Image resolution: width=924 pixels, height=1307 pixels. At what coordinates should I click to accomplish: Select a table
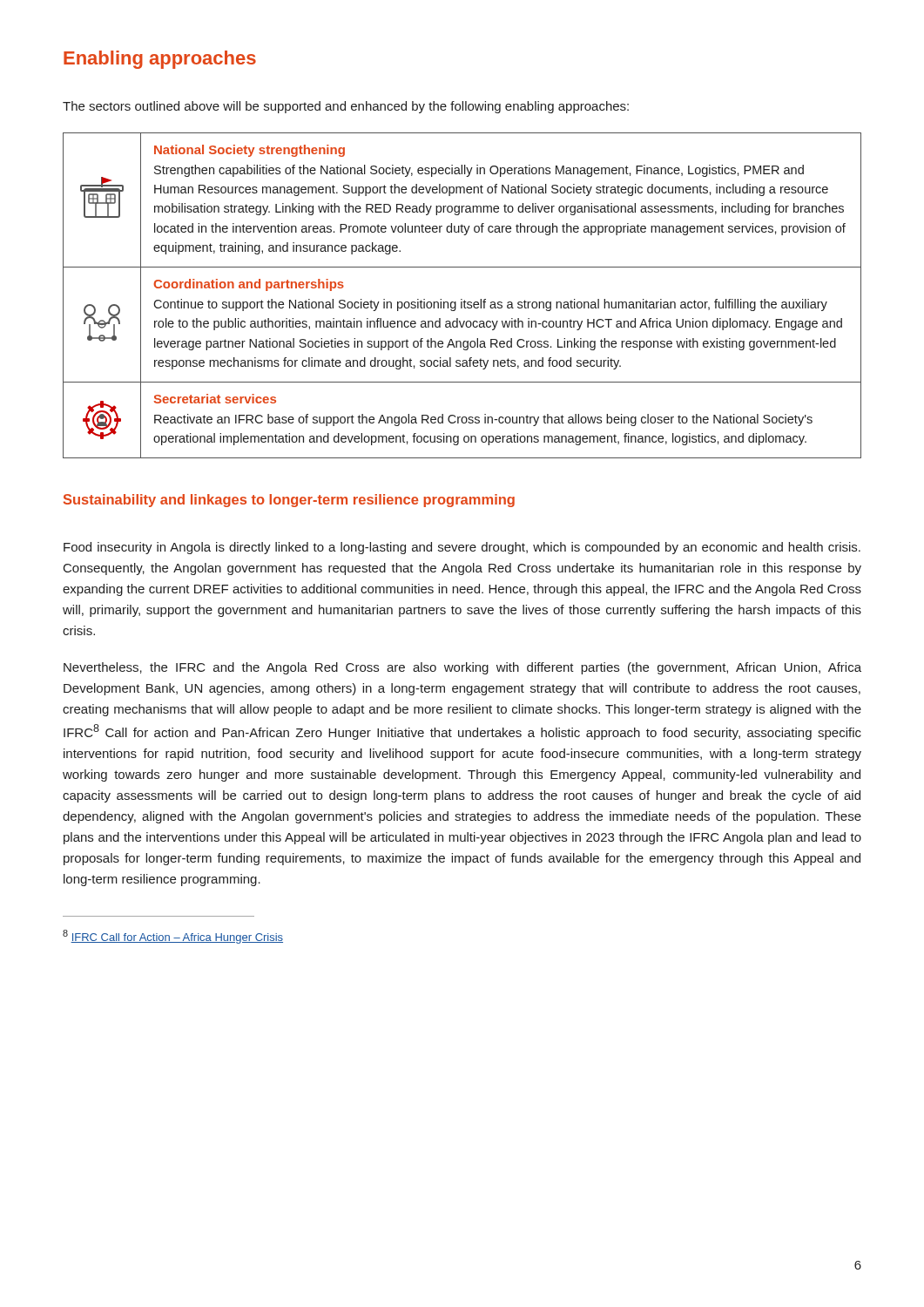[462, 295]
